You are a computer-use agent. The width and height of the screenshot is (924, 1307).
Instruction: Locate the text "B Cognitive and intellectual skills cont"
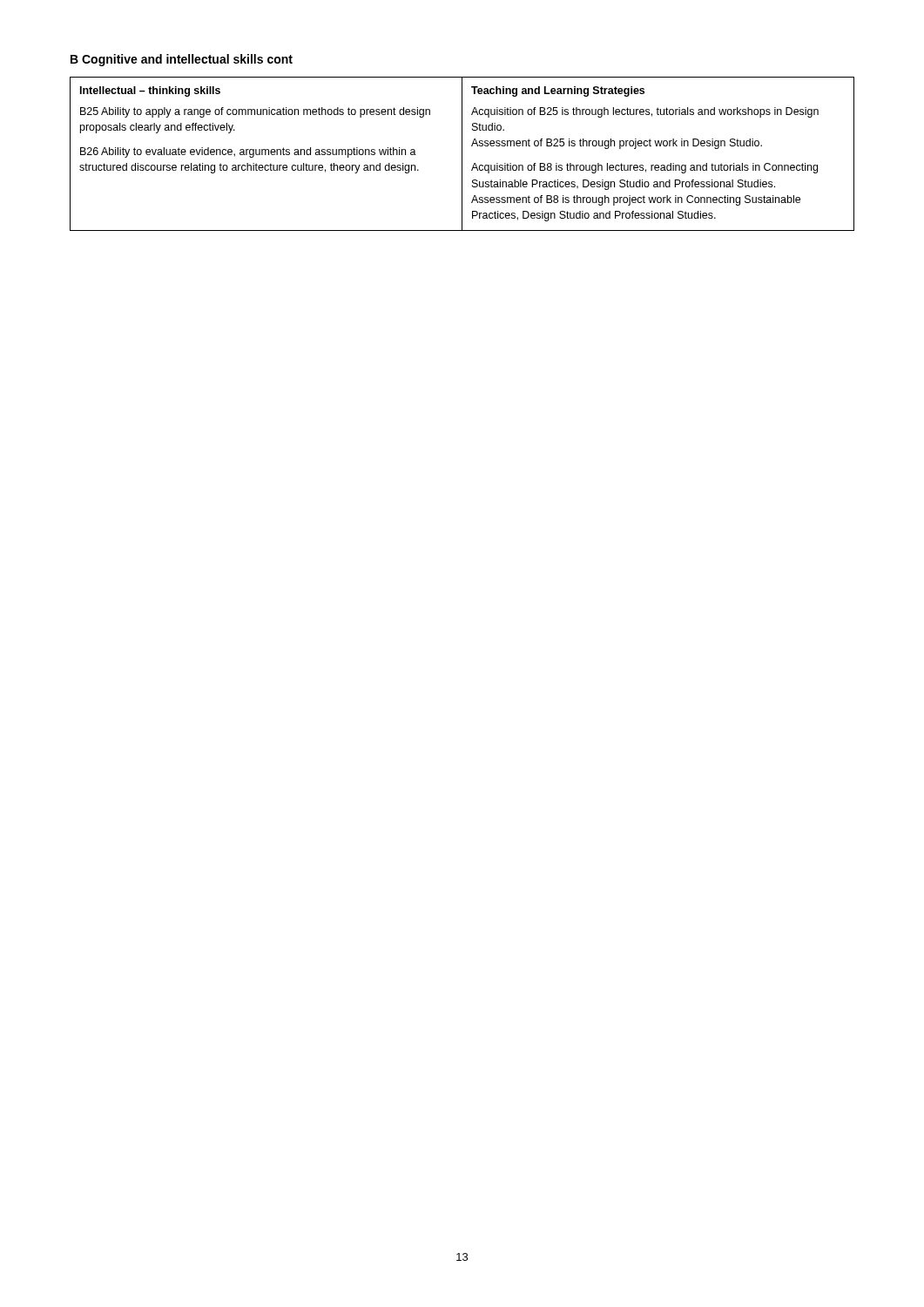tap(181, 59)
